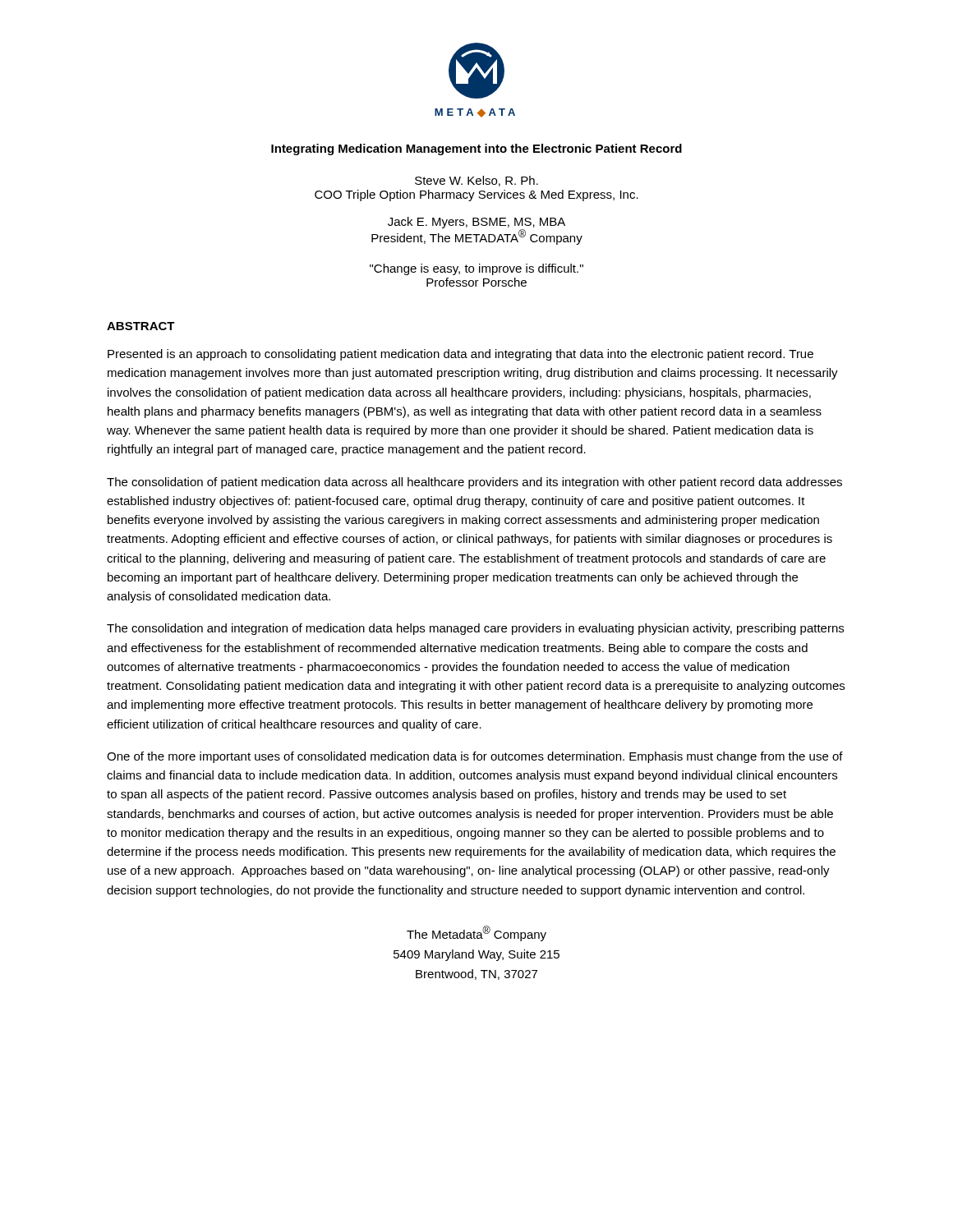Locate the text block containing "Jack E. Myers, BSME,"
953x1232 pixels.
476,230
